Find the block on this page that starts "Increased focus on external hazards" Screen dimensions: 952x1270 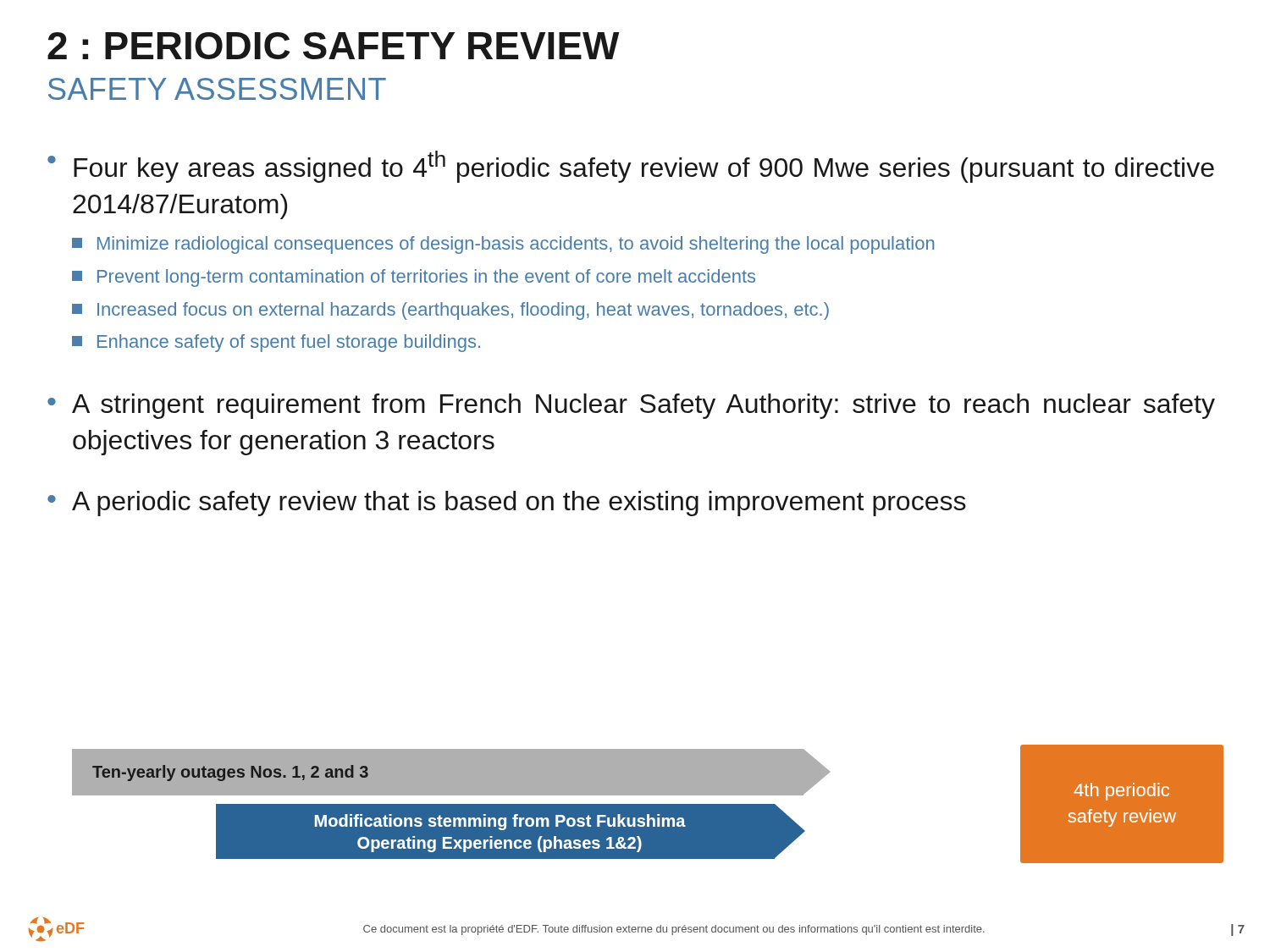451,310
